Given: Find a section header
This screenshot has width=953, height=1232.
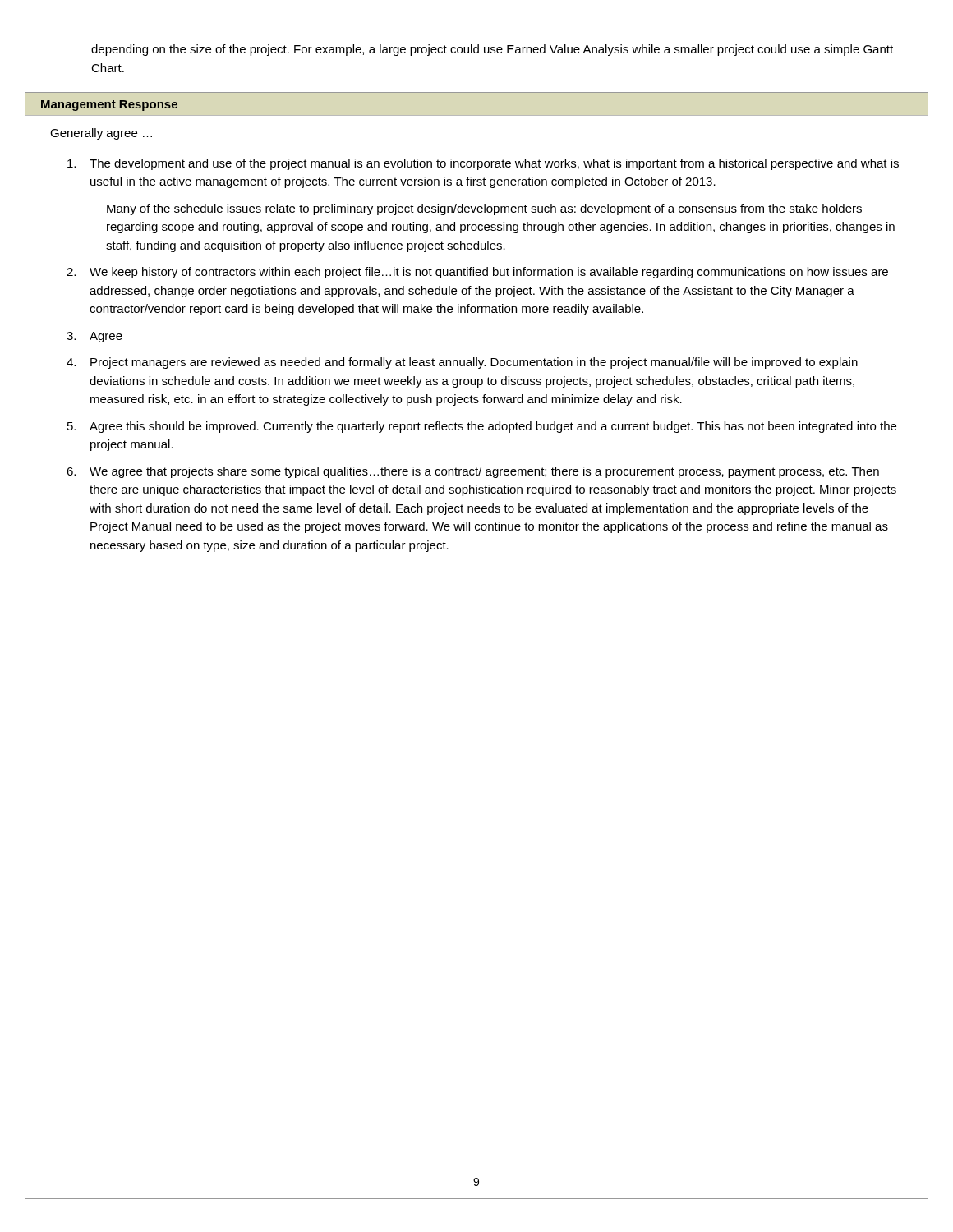Looking at the screenshot, I should [x=109, y=104].
